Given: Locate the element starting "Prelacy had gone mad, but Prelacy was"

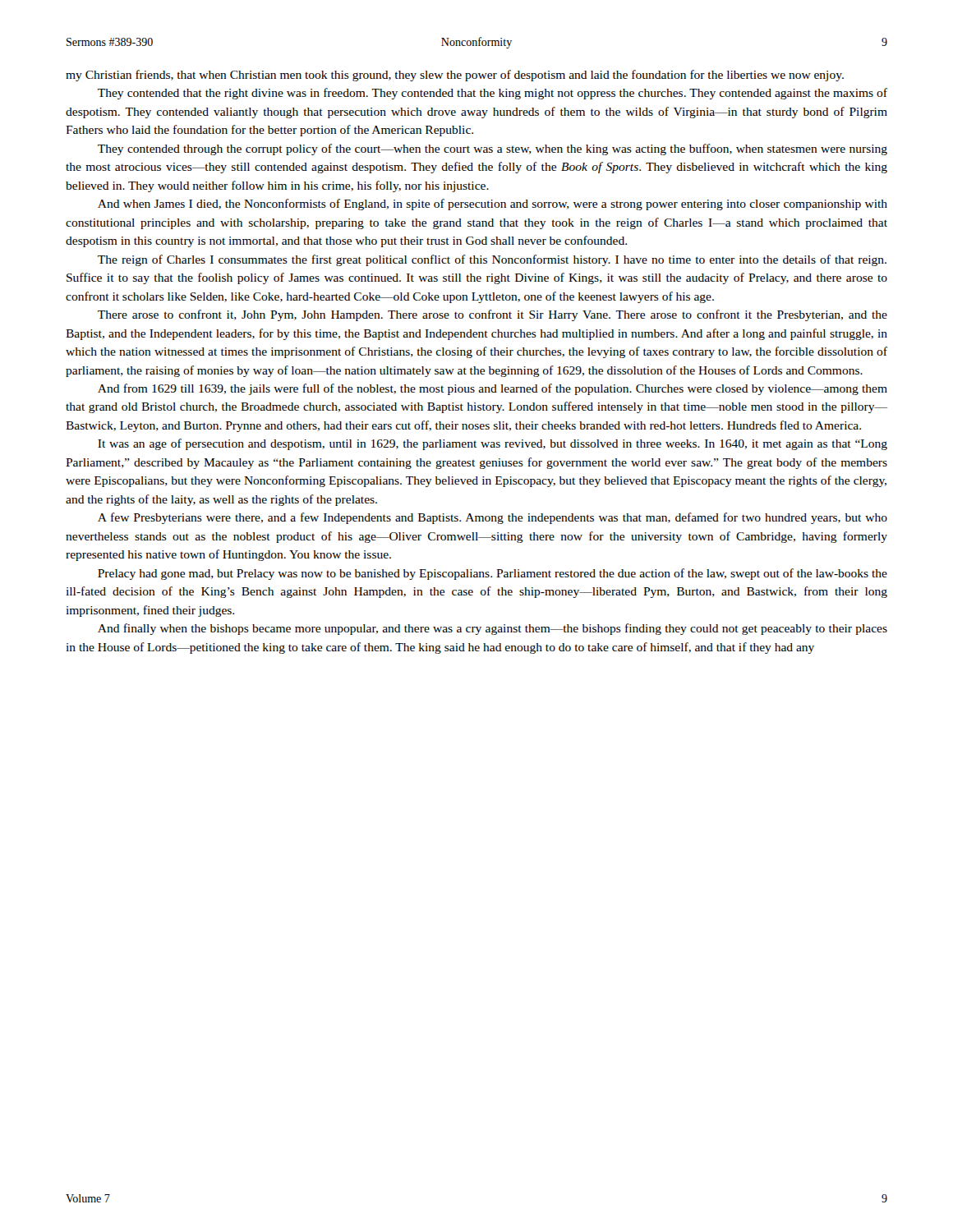Looking at the screenshot, I should click(476, 592).
